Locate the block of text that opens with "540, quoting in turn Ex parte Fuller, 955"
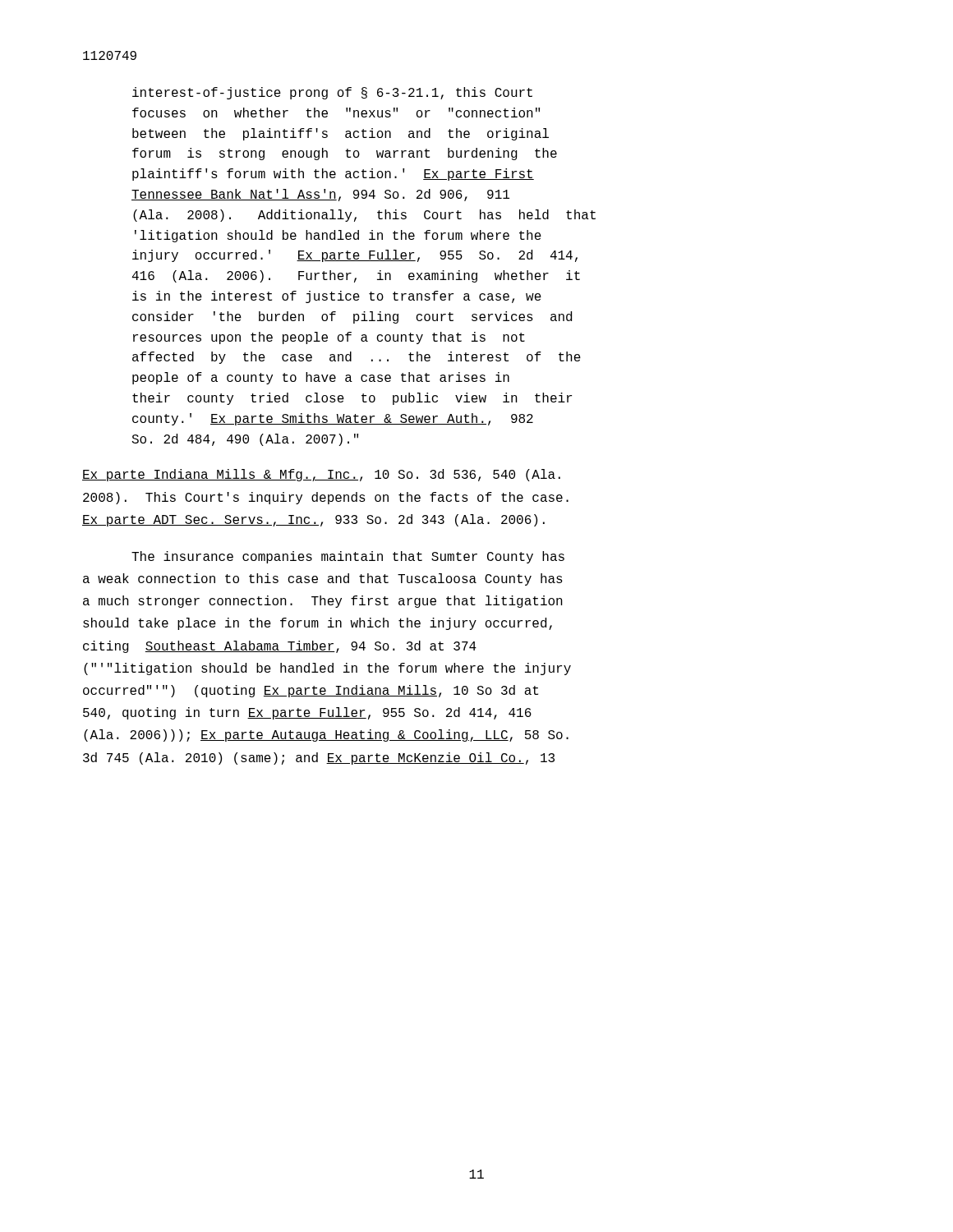This screenshot has width=953, height=1232. pyautogui.click(x=307, y=714)
